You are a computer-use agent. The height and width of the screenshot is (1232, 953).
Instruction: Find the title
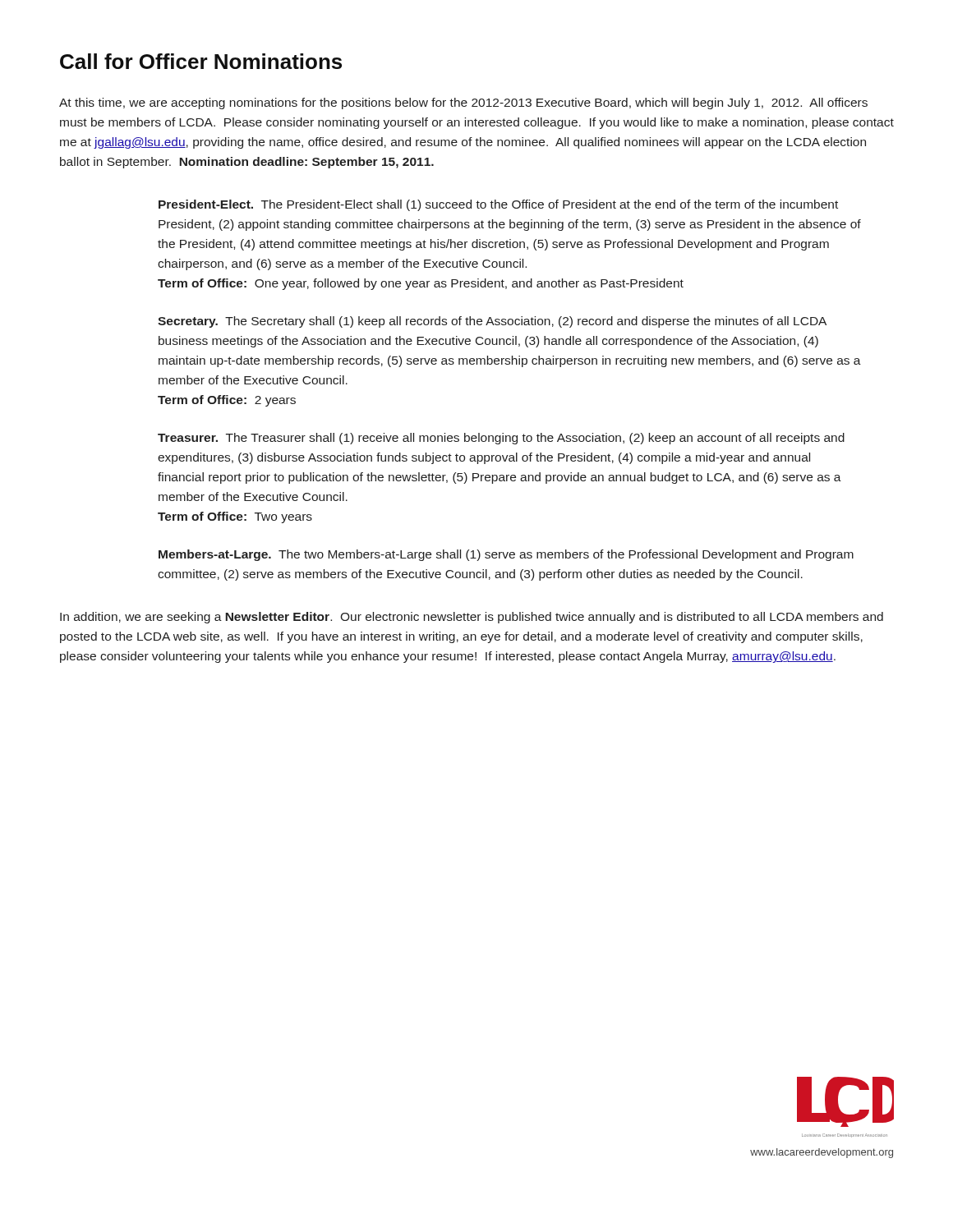click(x=201, y=62)
